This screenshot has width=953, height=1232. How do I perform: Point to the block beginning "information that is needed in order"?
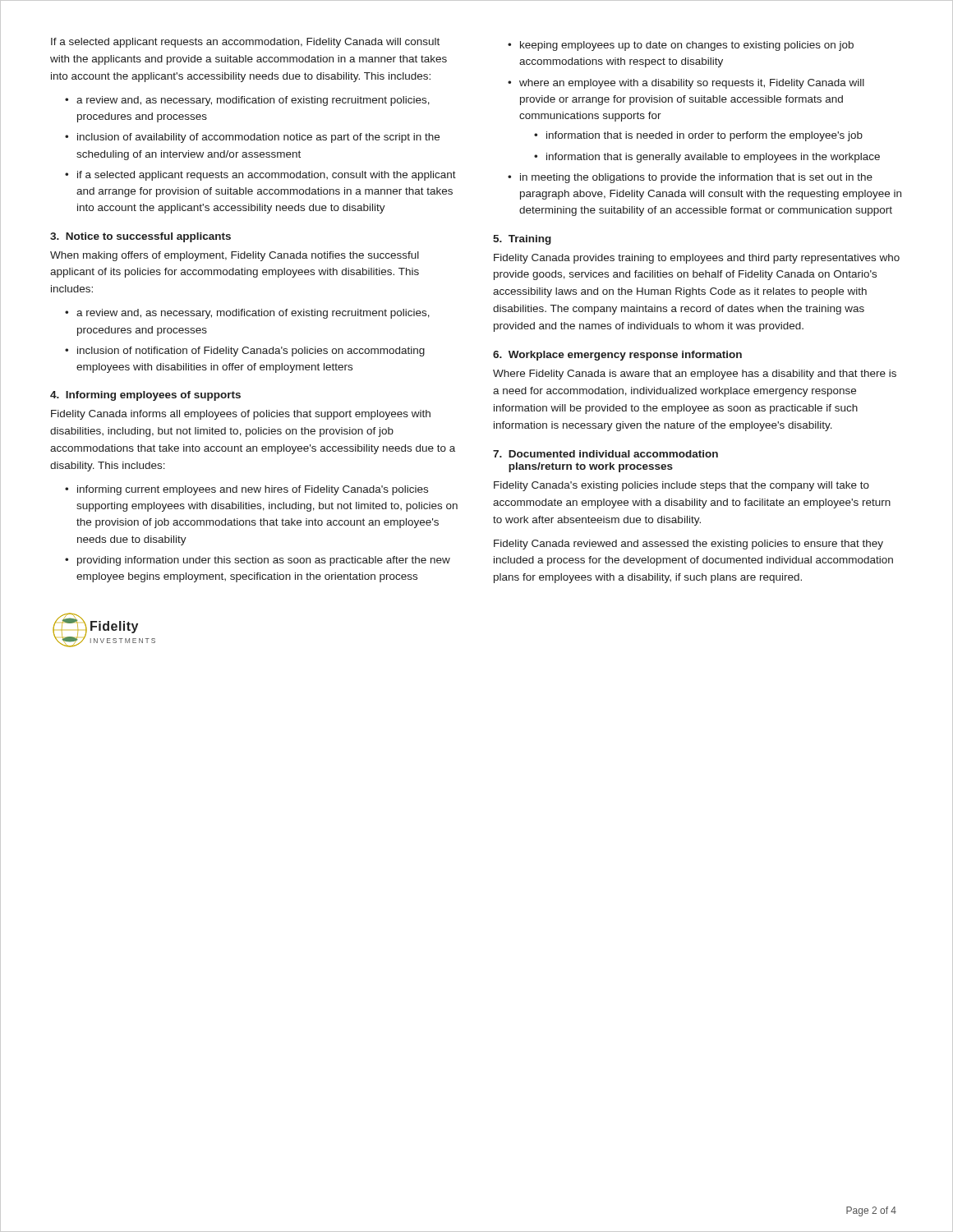[x=704, y=135]
